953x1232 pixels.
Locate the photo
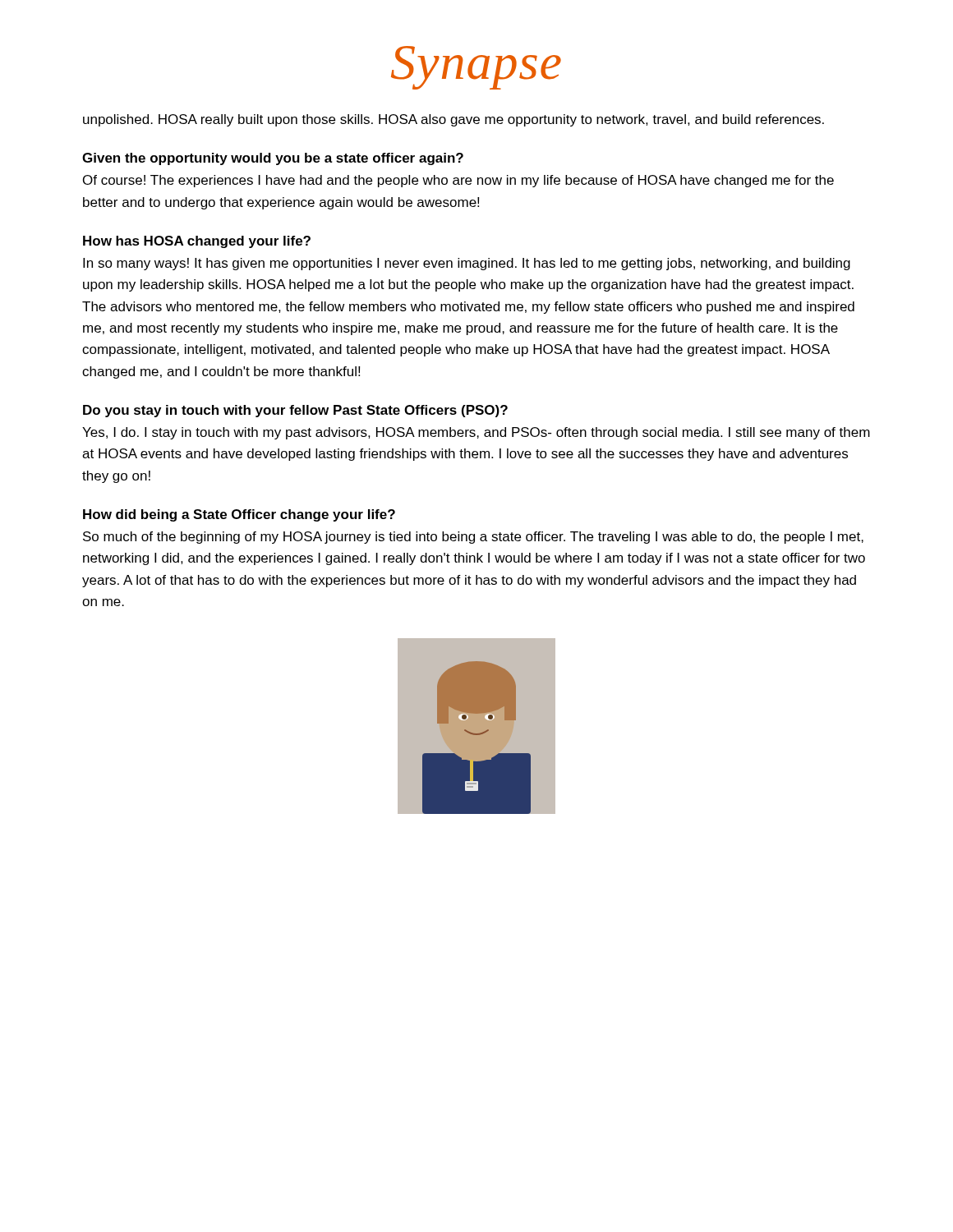[476, 728]
